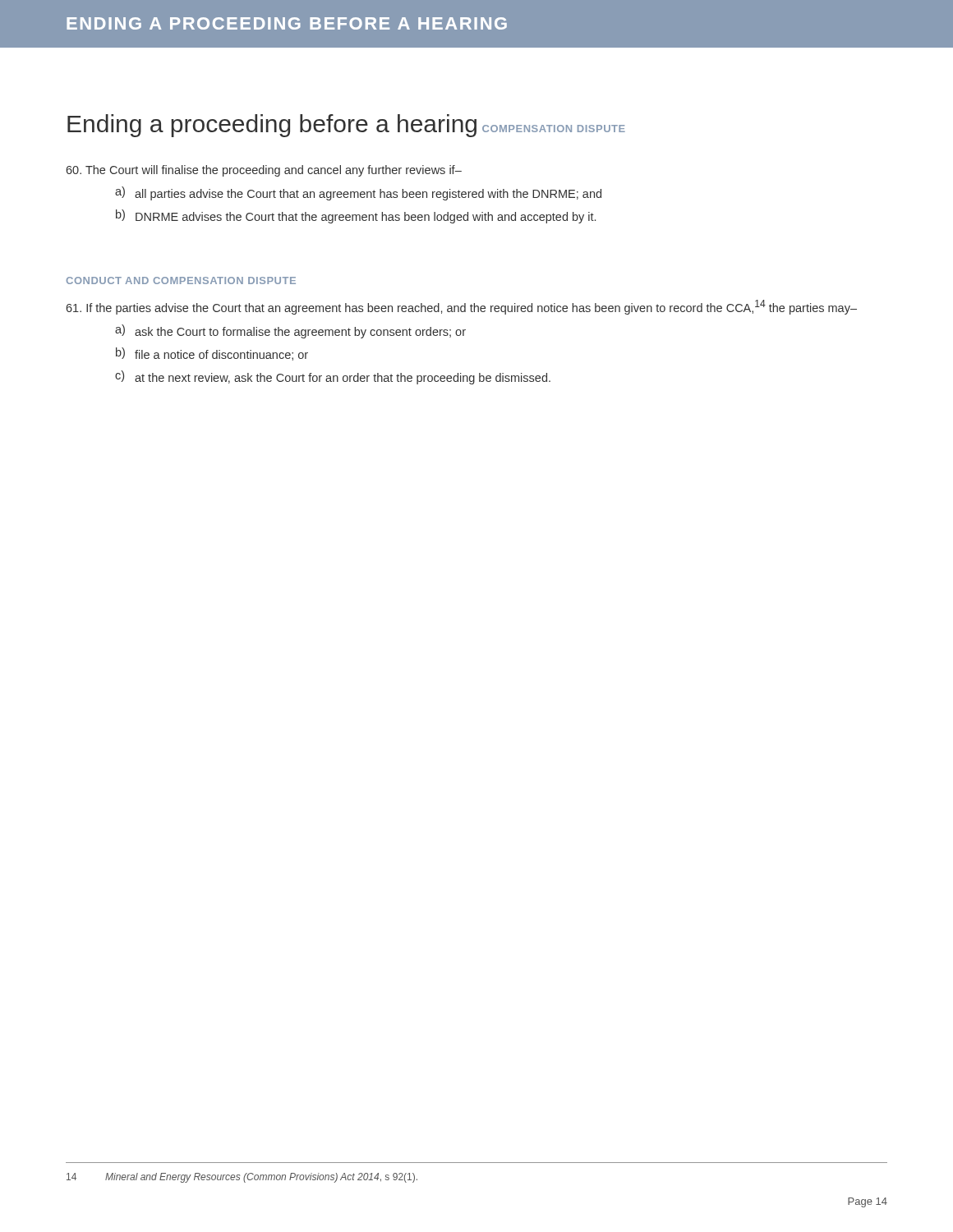
Task: Navigate to the text starting "b) DNRME advises the"
Action: click(476, 218)
